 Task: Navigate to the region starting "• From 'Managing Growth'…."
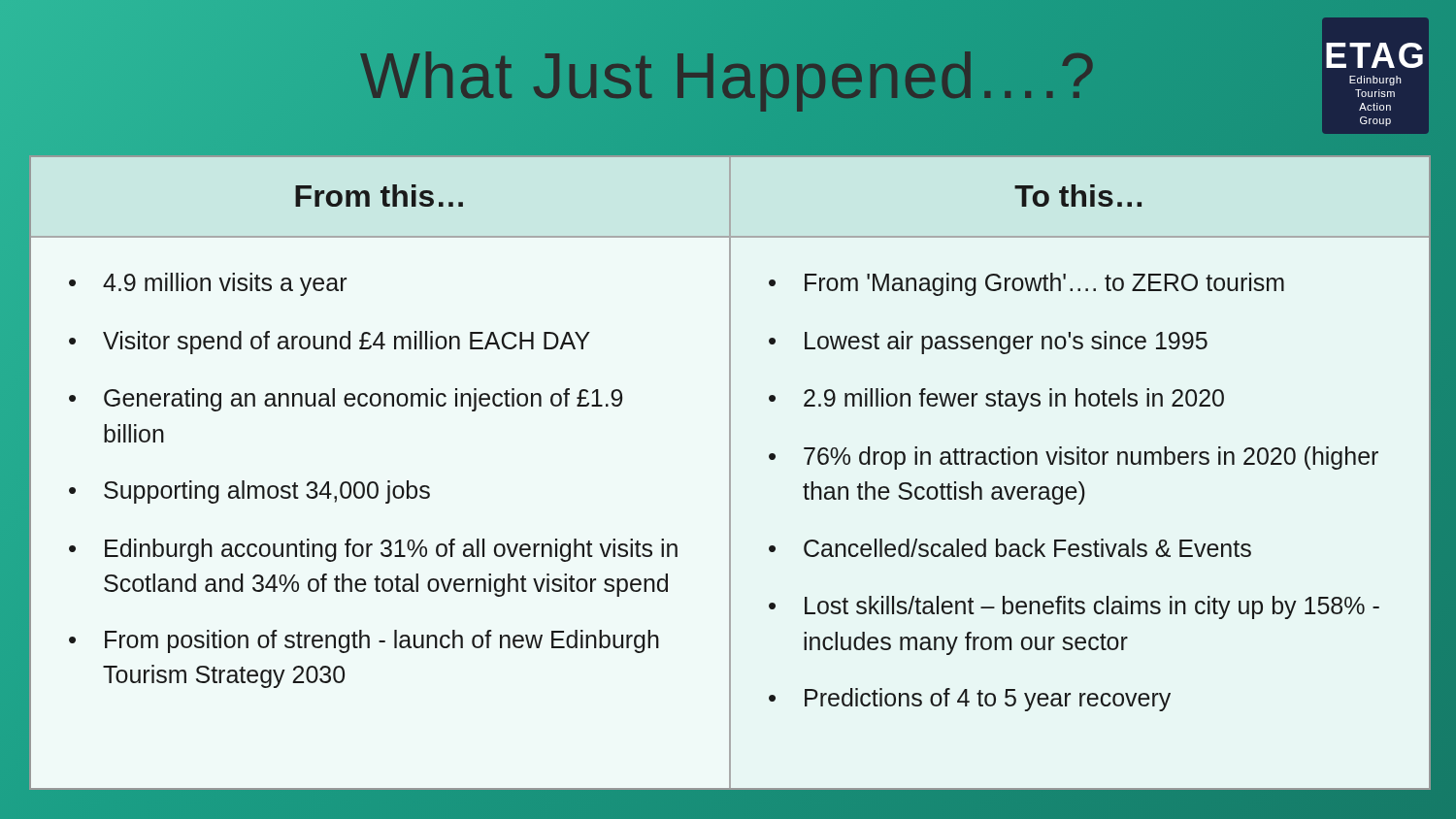click(x=1027, y=283)
